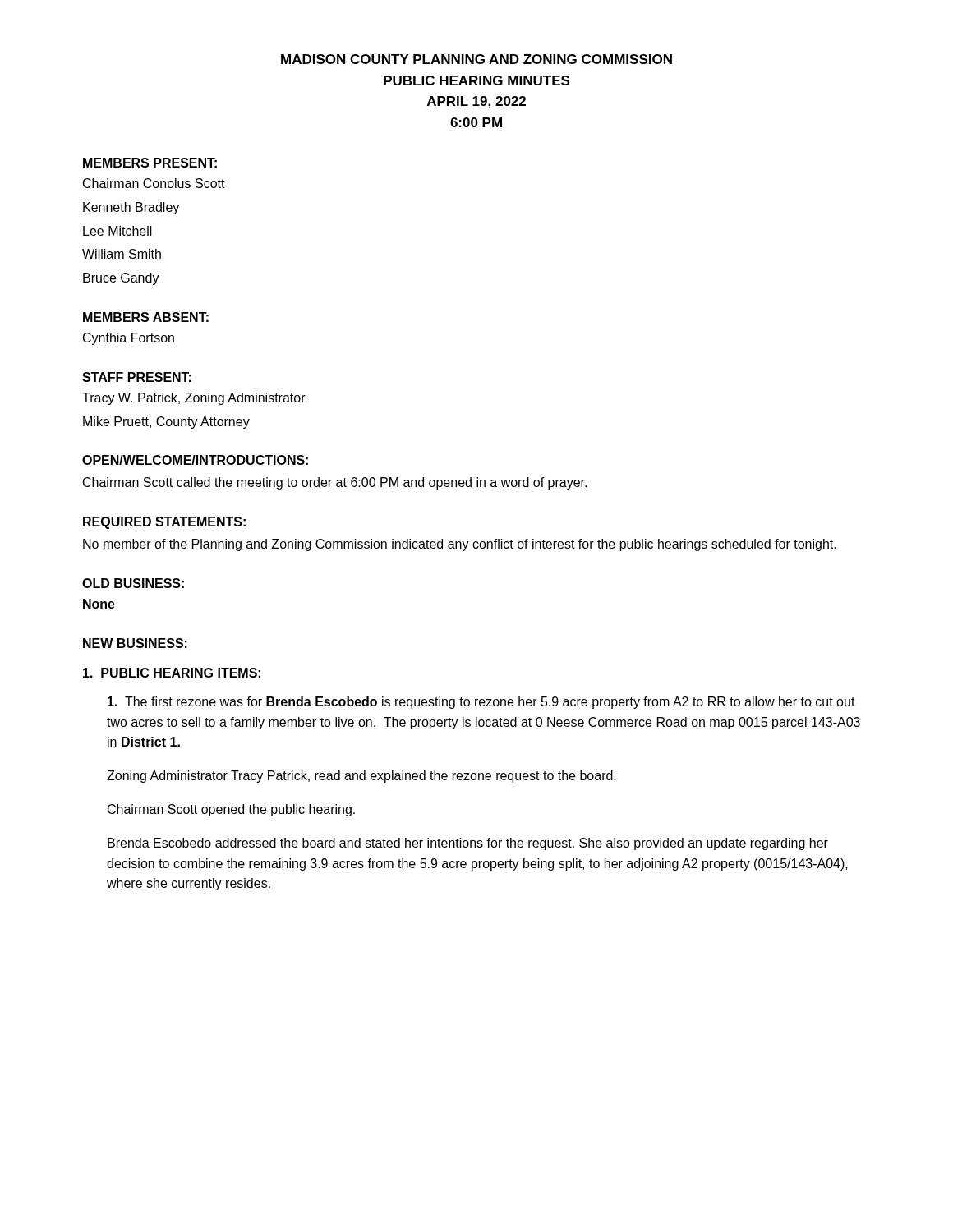Image resolution: width=953 pixels, height=1232 pixels.
Task: Click on the region starting "STAFF PRESENT:"
Action: pos(137,377)
